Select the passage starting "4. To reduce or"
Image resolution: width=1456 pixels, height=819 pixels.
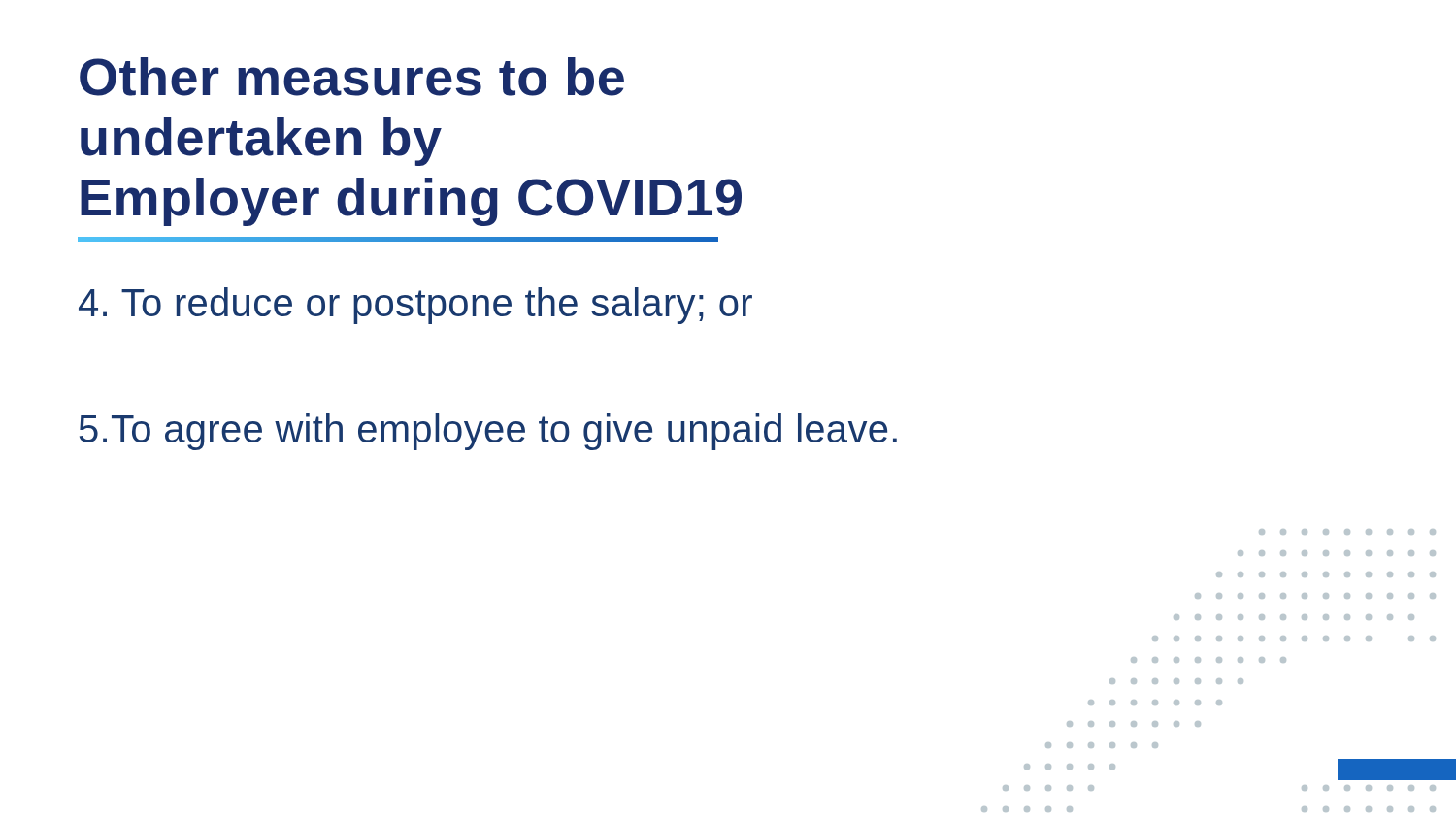415,303
